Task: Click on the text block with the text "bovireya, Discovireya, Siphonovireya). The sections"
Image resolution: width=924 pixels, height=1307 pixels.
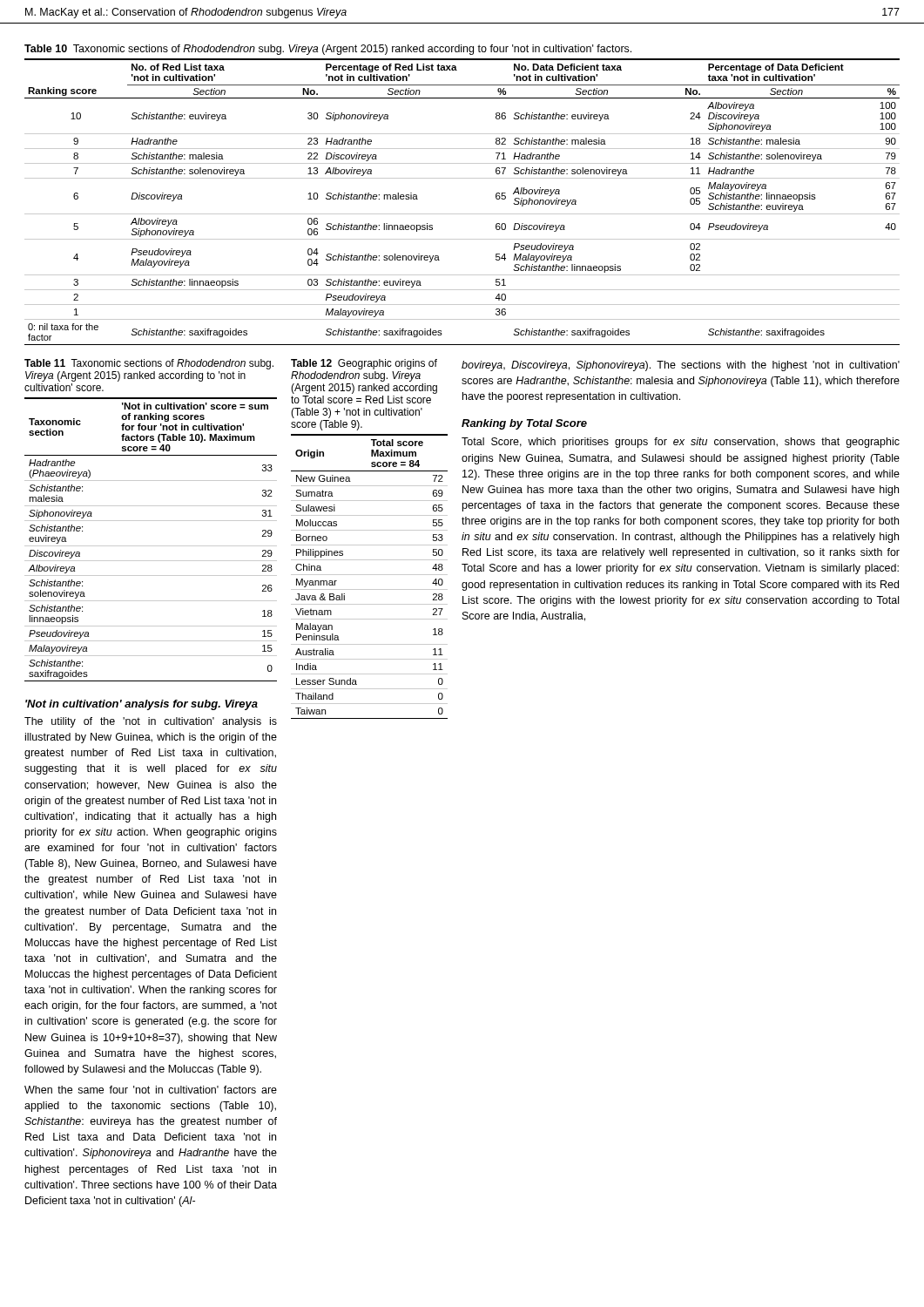Action: point(681,381)
